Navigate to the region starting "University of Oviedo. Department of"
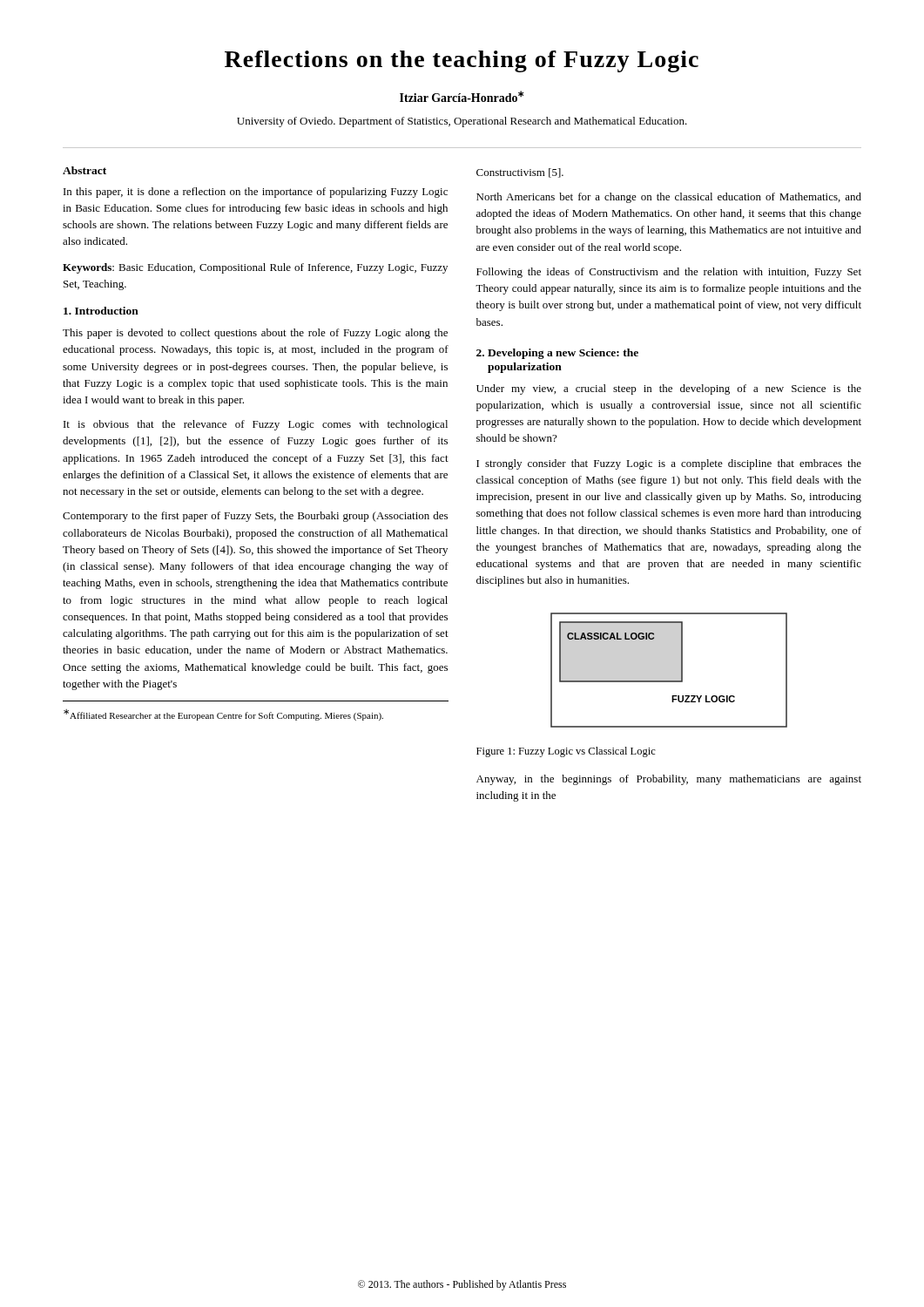Image resolution: width=924 pixels, height=1307 pixels. point(462,120)
